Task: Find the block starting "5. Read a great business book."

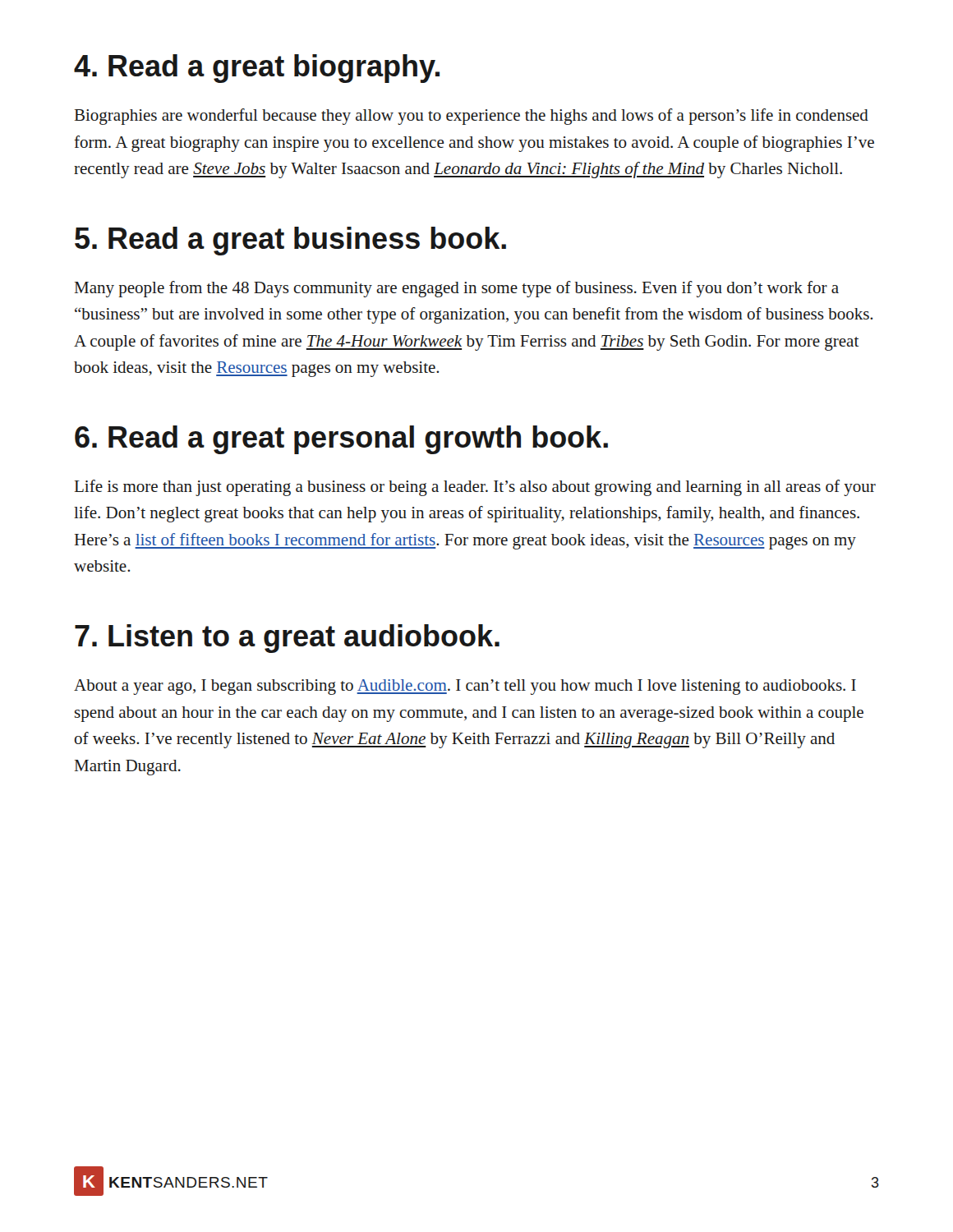Action: click(476, 239)
